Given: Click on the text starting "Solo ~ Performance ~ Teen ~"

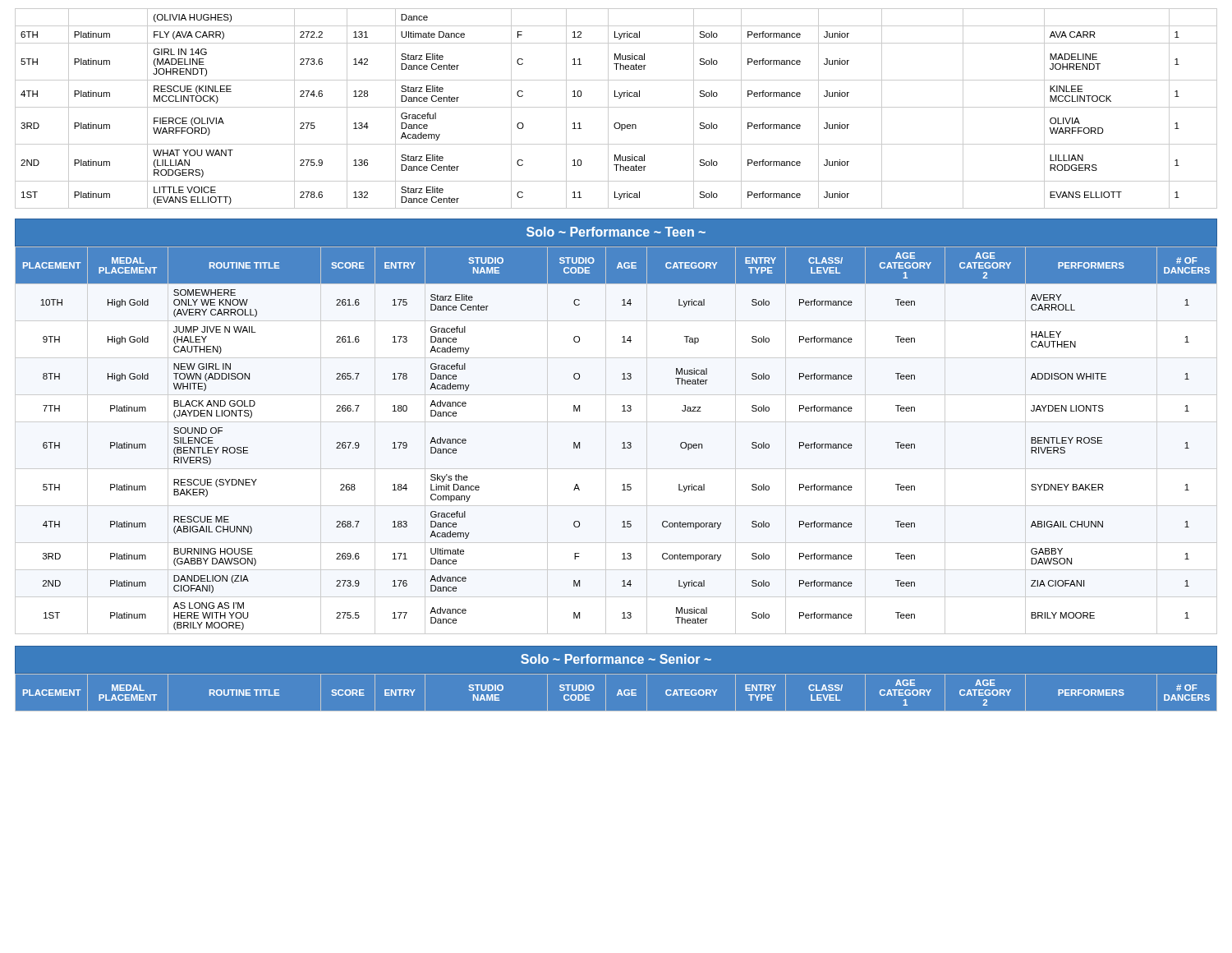Looking at the screenshot, I should (x=616, y=232).
